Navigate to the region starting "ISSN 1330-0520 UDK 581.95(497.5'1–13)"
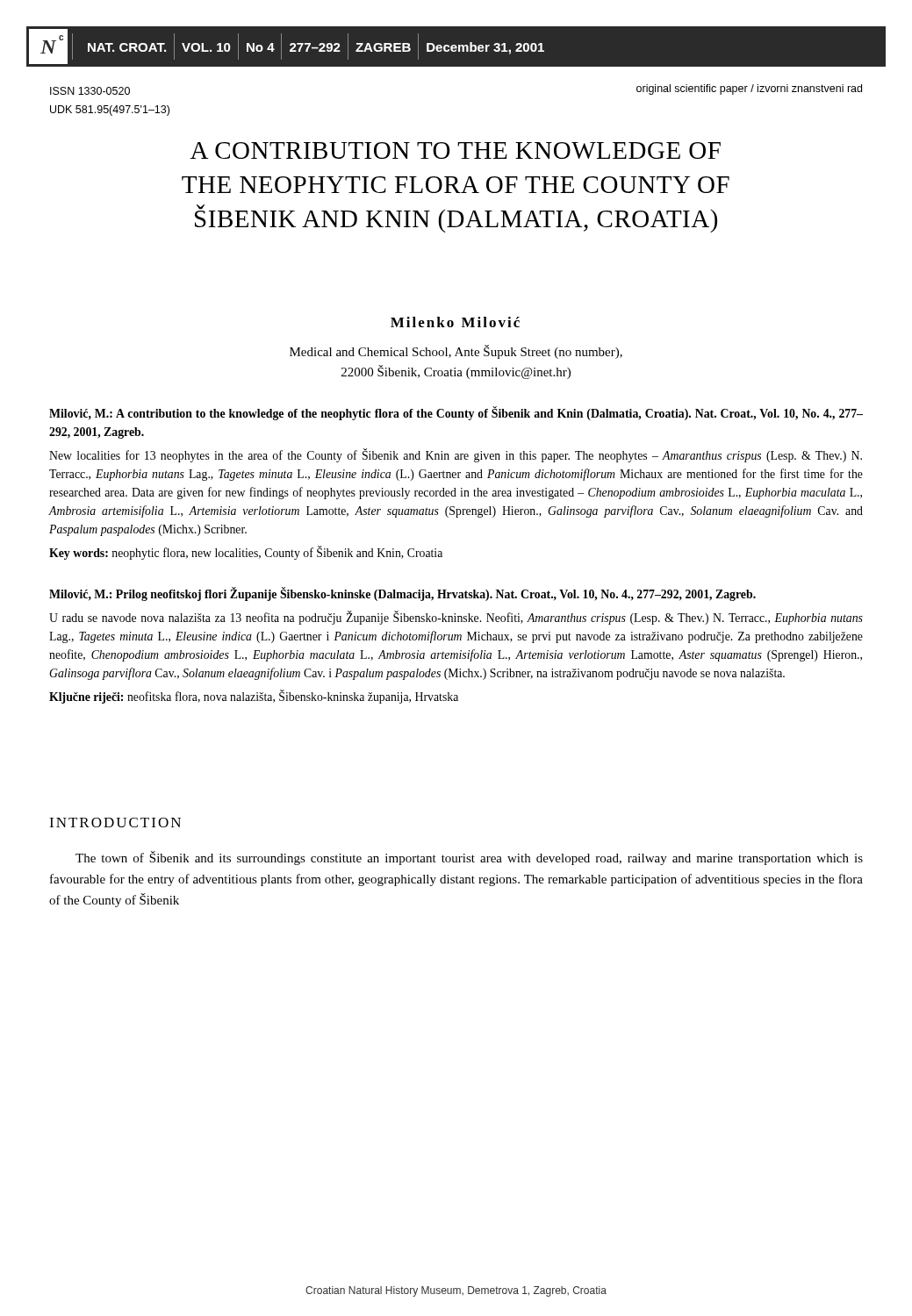Viewport: 912px width, 1316px height. tap(110, 100)
